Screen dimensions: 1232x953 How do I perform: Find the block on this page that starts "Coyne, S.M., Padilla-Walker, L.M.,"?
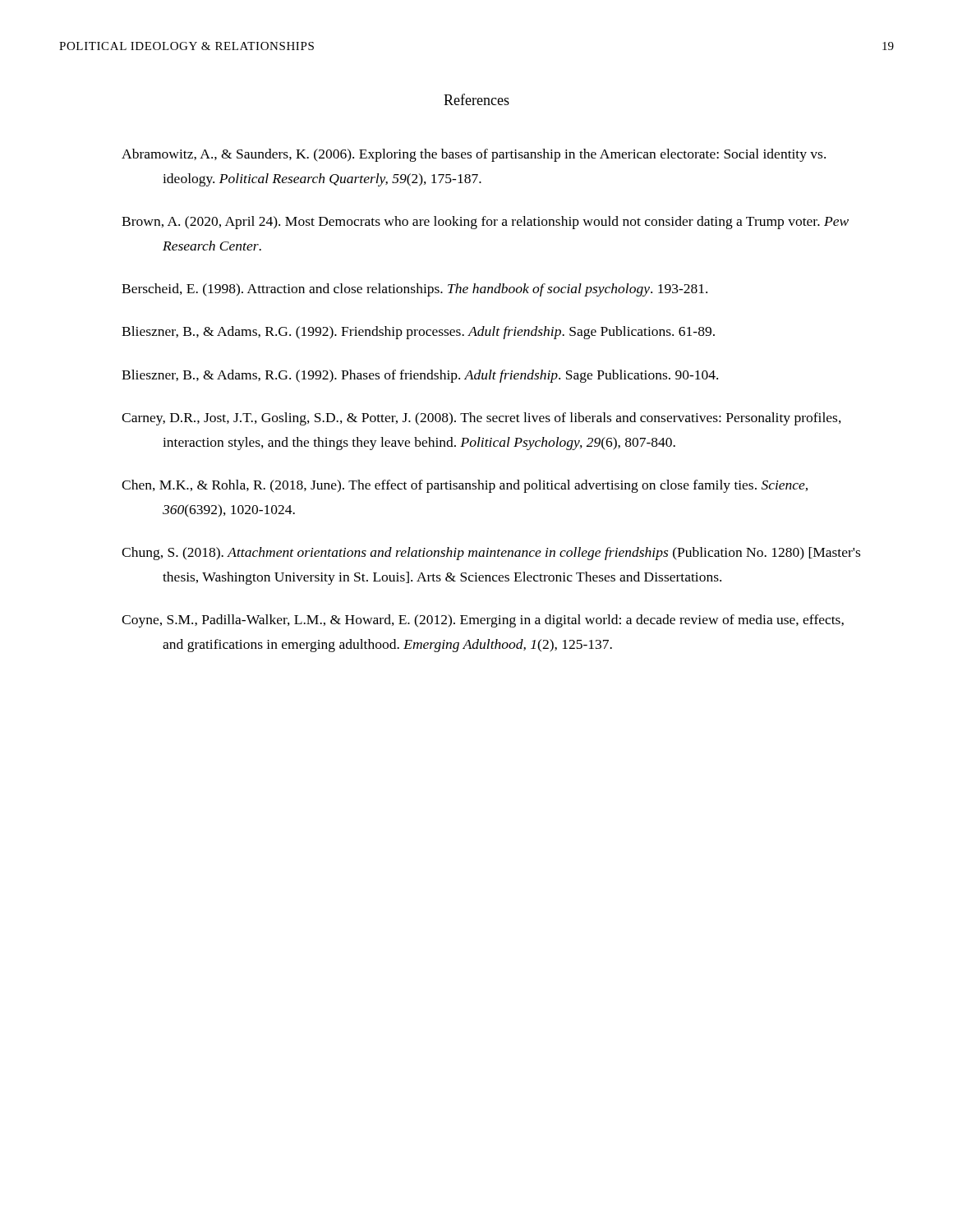[483, 632]
